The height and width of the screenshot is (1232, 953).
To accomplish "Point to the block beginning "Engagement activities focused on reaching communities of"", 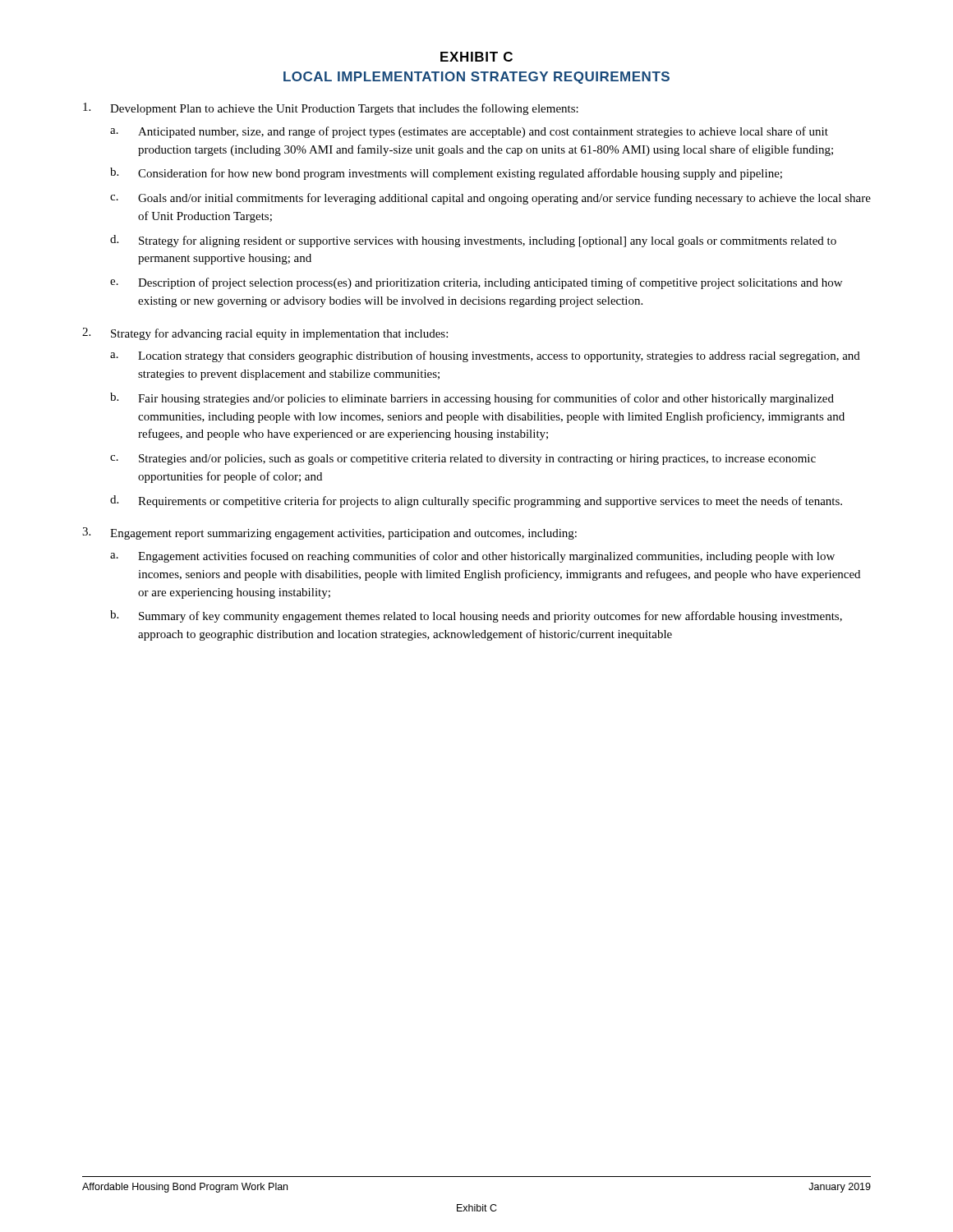I will pyautogui.click(x=504, y=575).
